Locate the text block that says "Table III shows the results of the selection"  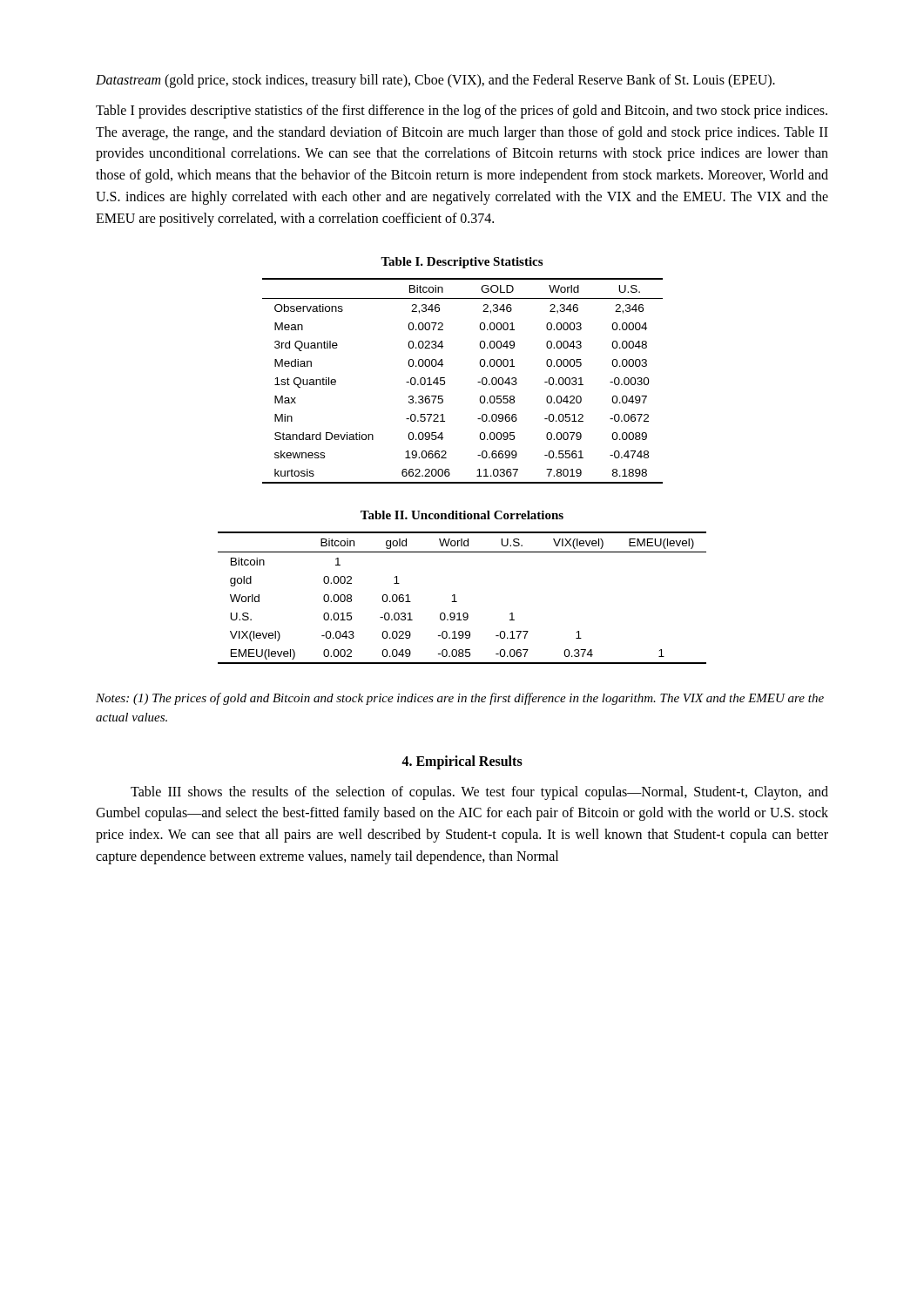(x=462, y=824)
